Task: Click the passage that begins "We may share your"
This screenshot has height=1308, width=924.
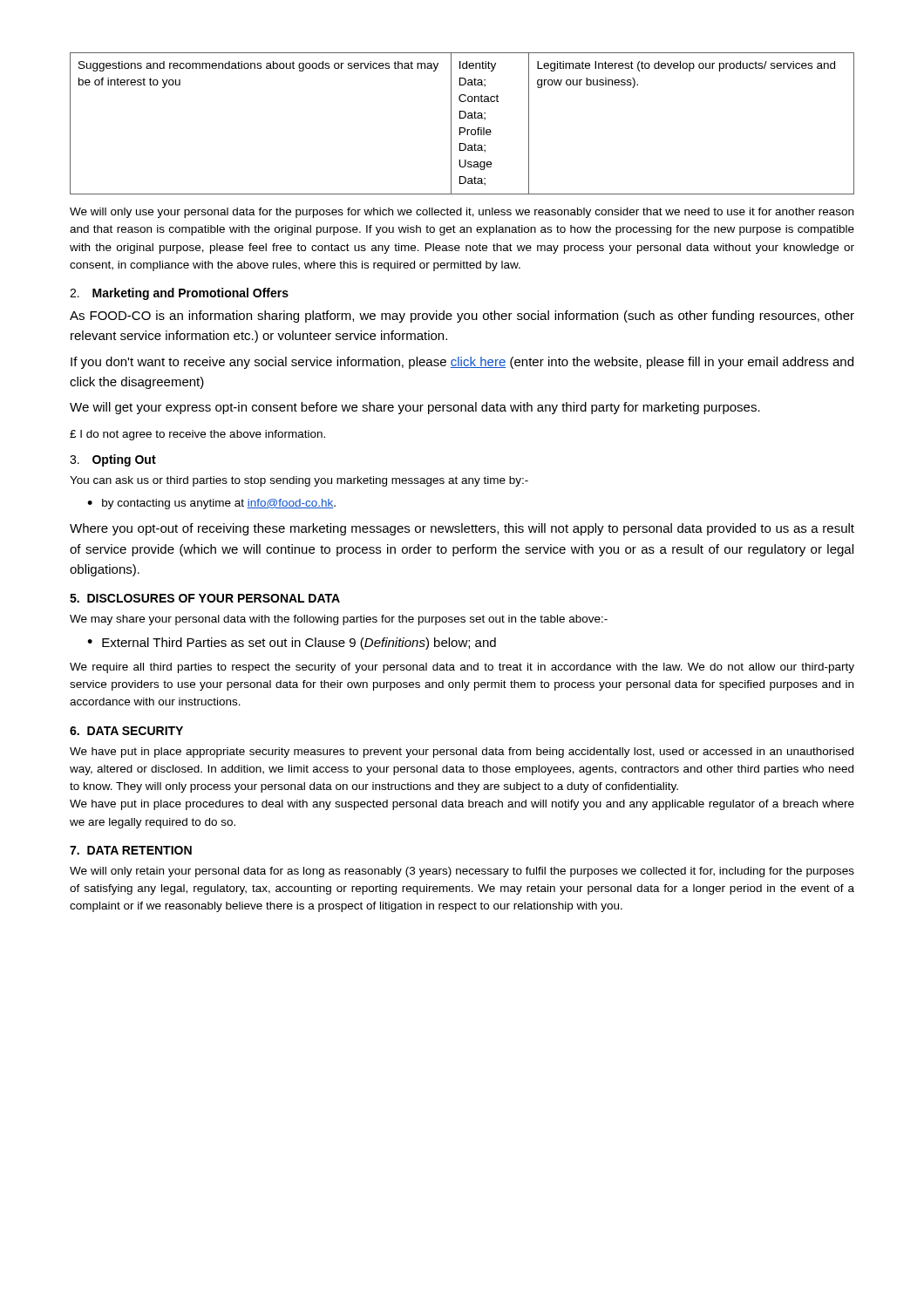Action: 339,619
